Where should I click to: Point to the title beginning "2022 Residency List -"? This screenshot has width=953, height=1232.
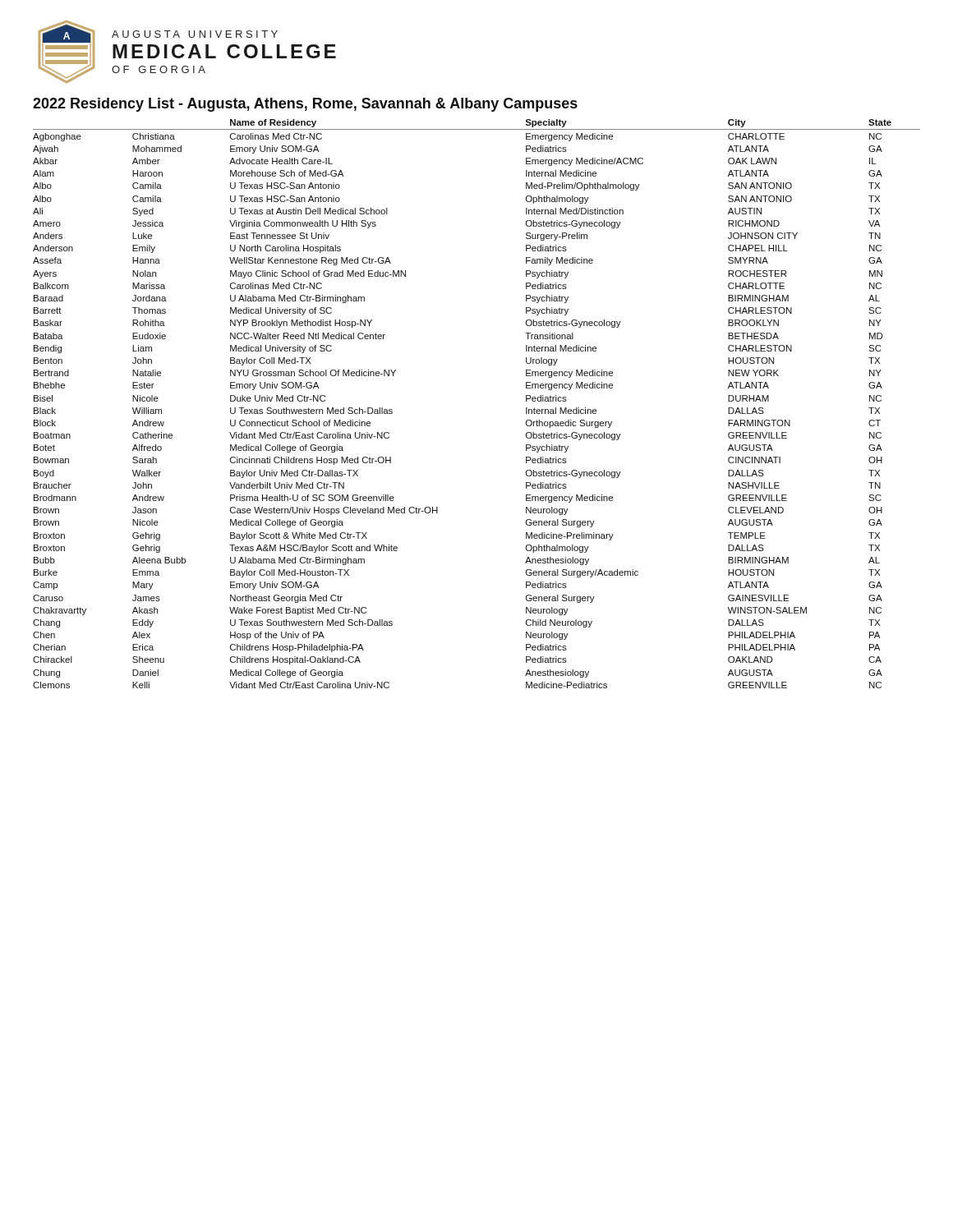pyautogui.click(x=476, y=104)
